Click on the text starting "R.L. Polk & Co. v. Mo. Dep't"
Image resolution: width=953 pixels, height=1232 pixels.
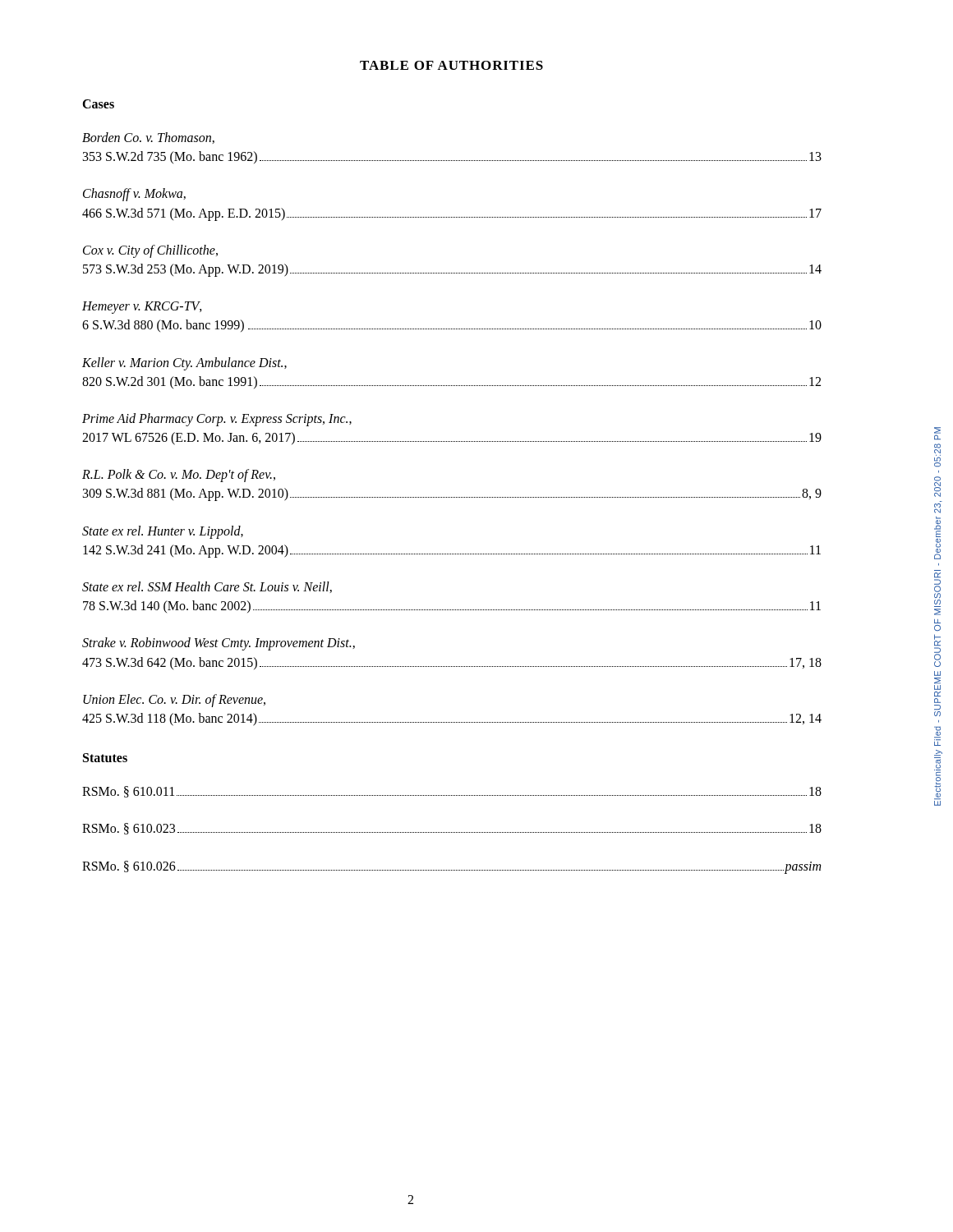[452, 485]
